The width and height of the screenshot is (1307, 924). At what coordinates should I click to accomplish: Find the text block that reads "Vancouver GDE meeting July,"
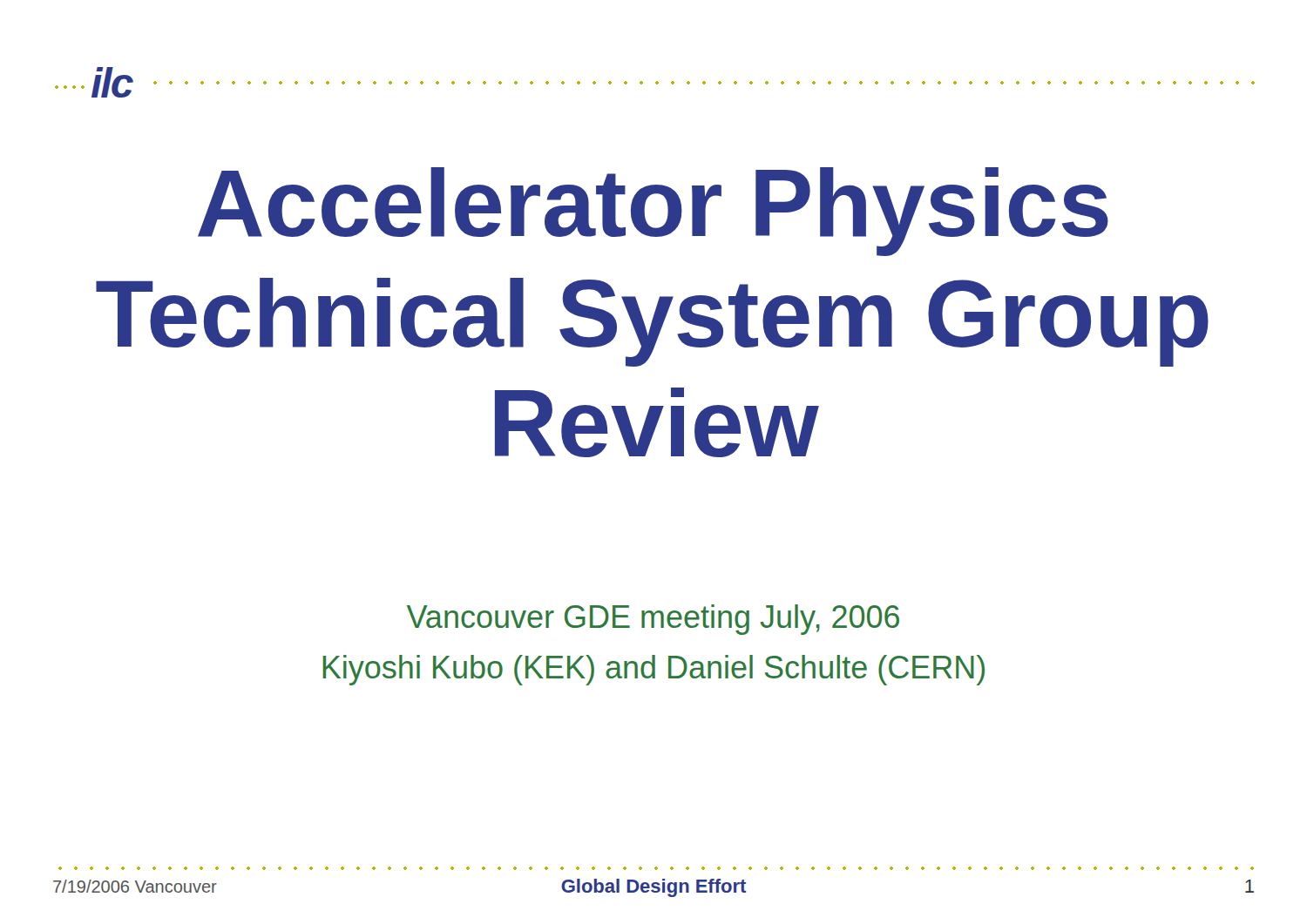click(x=654, y=642)
